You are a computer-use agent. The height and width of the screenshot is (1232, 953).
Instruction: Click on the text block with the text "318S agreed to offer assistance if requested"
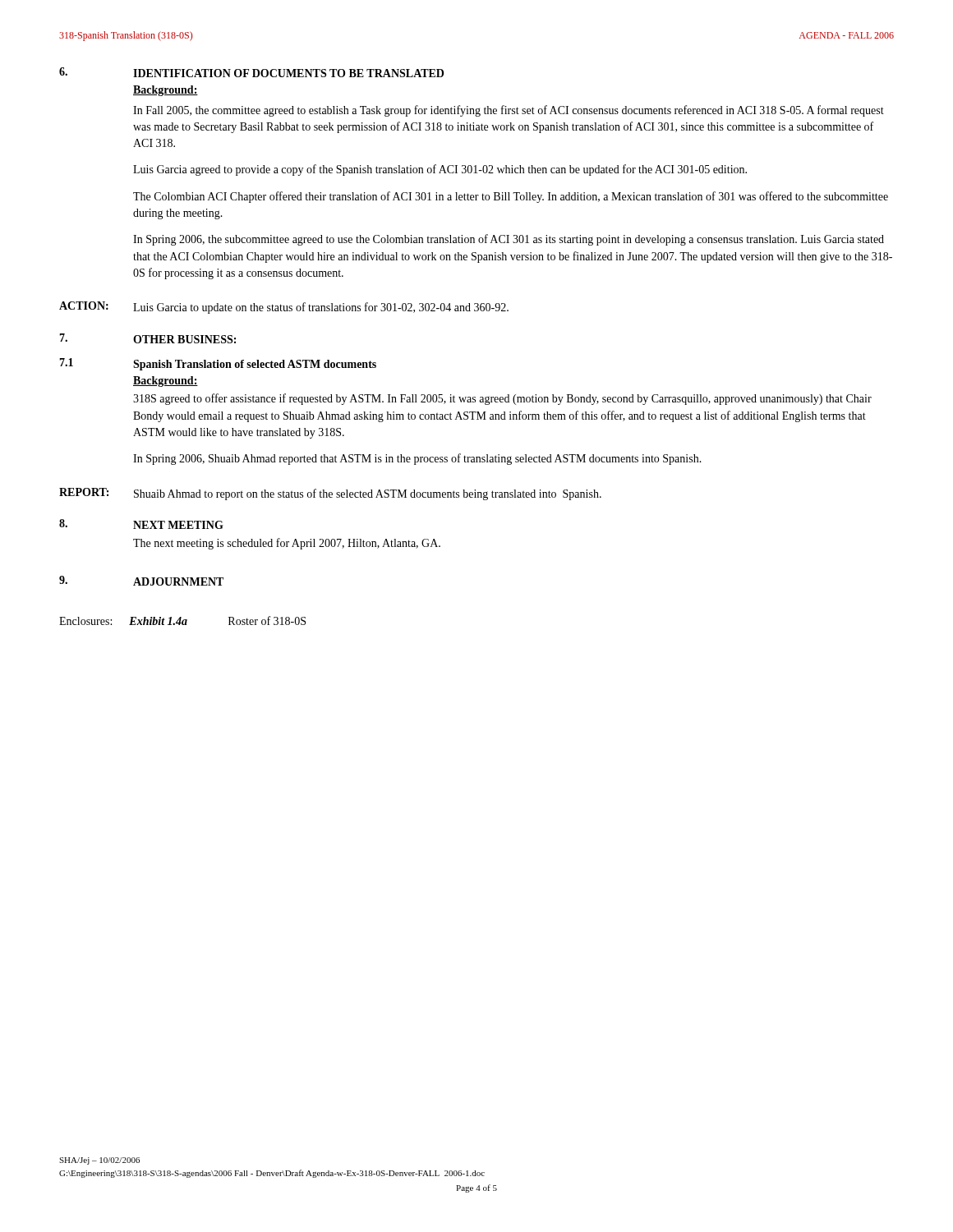click(x=476, y=421)
